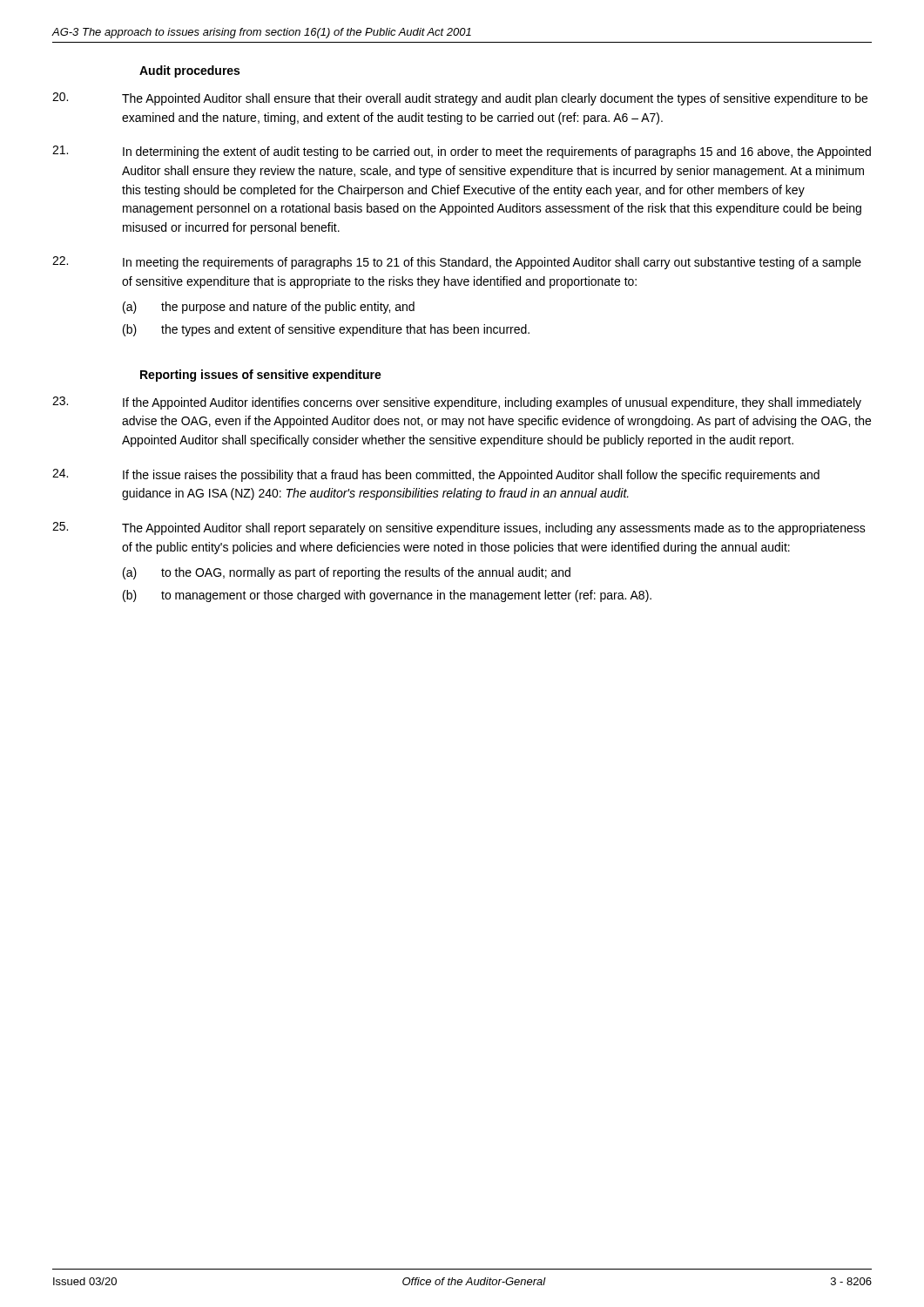Screen dimensions: 1307x924
Task: Select the text block starting "23. If the Appointed"
Action: [x=462, y=422]
